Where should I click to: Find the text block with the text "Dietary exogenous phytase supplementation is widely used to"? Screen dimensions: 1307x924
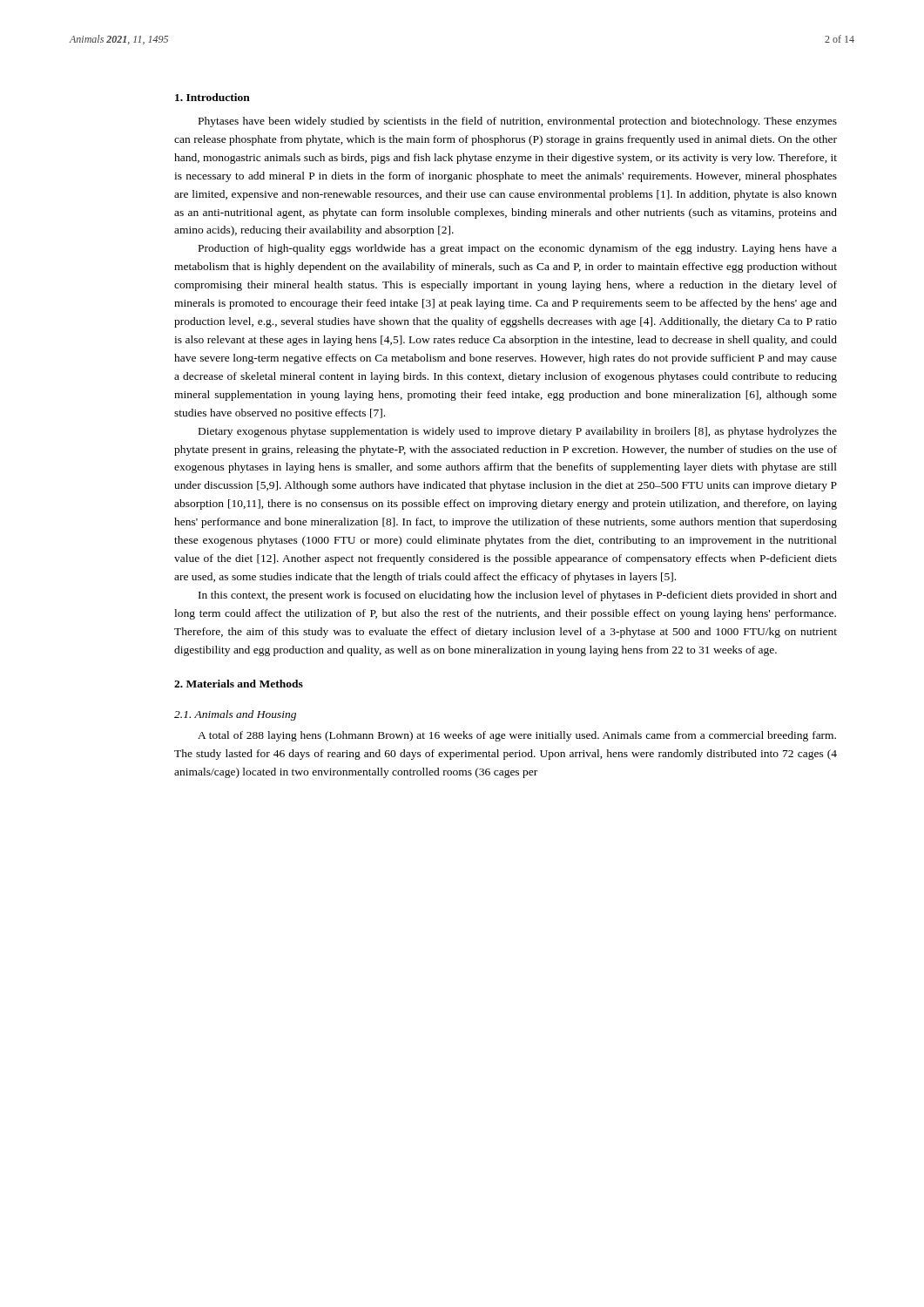(x=506, y=504)
